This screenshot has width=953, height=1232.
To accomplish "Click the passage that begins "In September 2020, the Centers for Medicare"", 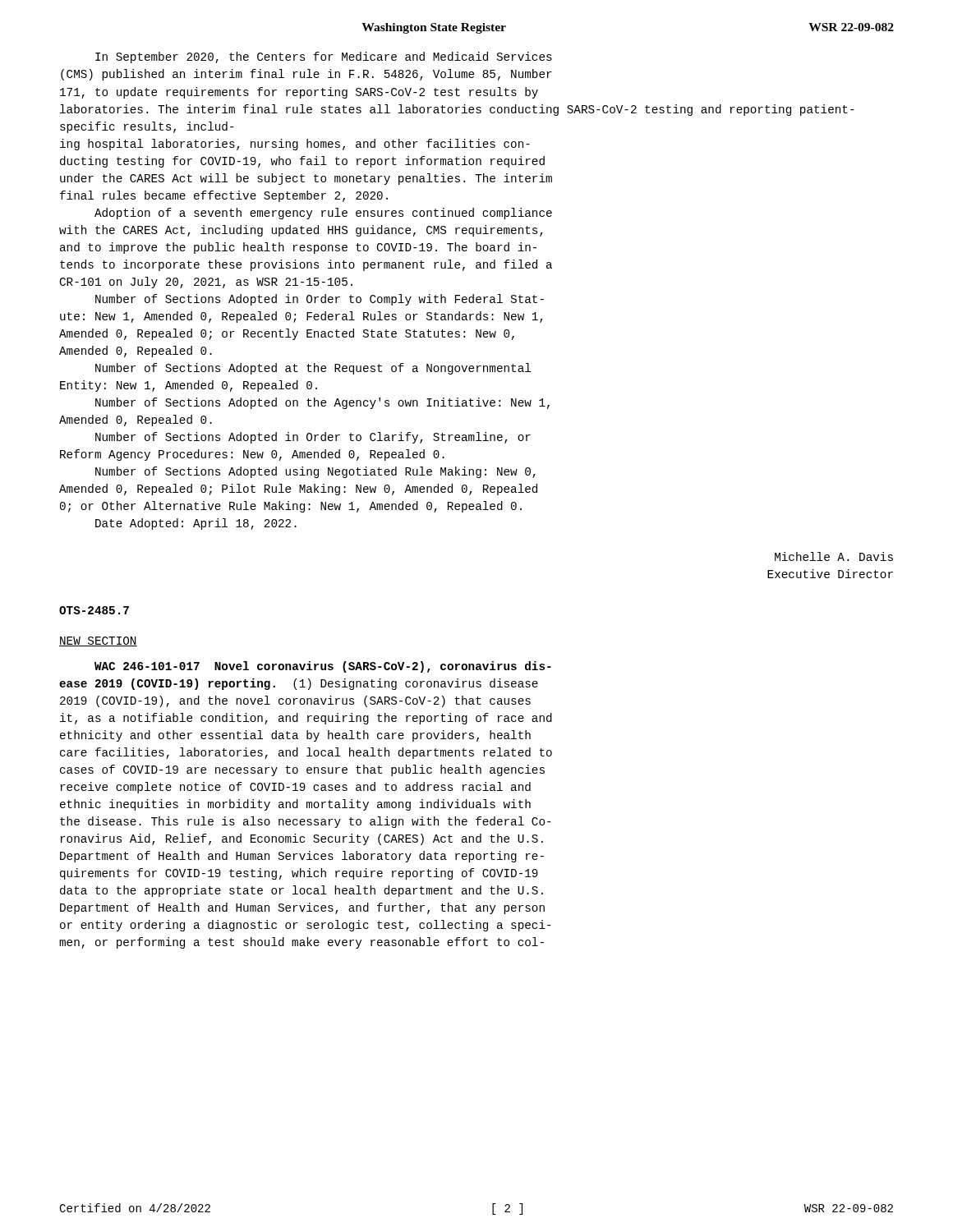I will (457, 127).
